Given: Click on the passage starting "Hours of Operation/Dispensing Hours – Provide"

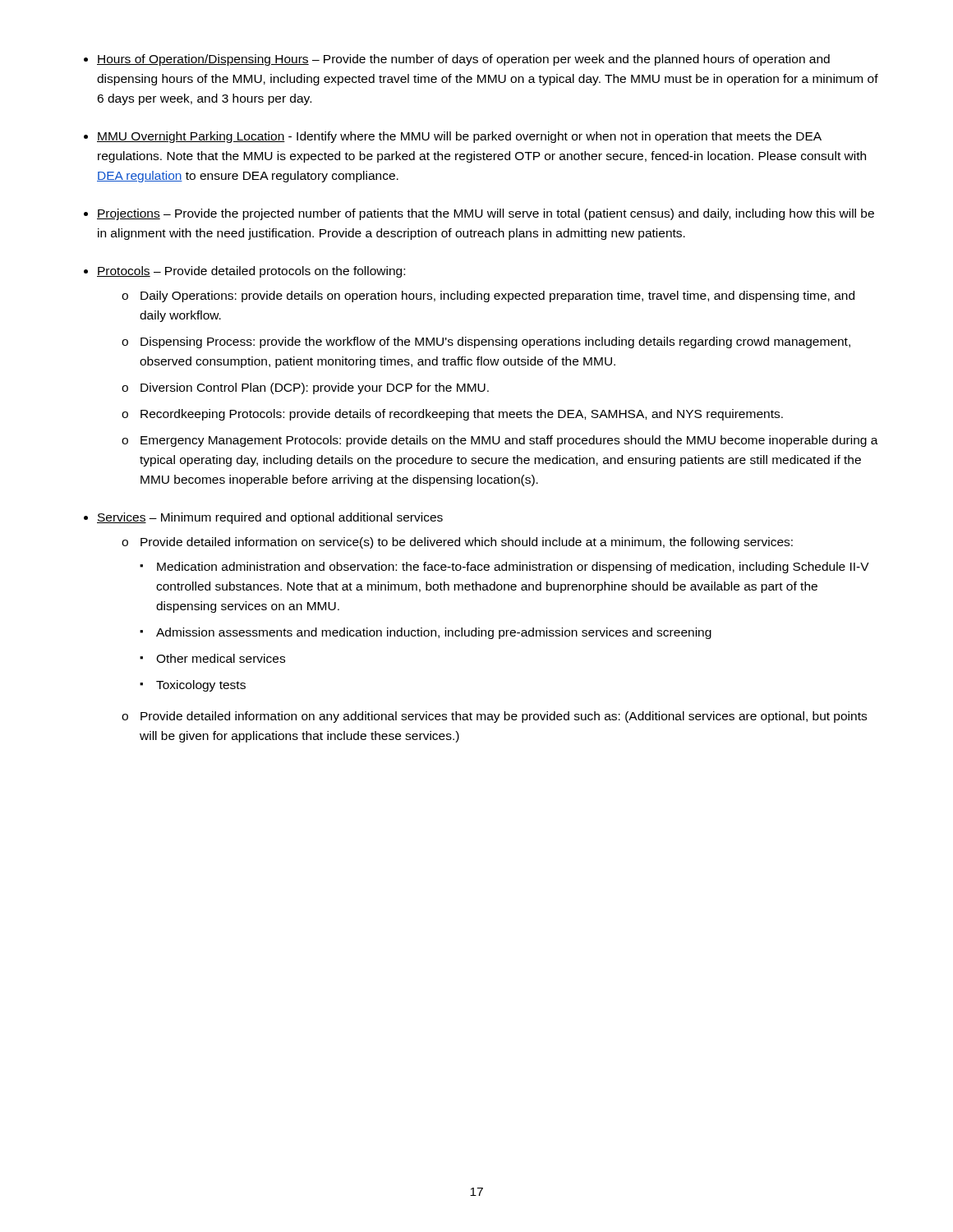Looking at the screenshot, I should tap(487, 78).
